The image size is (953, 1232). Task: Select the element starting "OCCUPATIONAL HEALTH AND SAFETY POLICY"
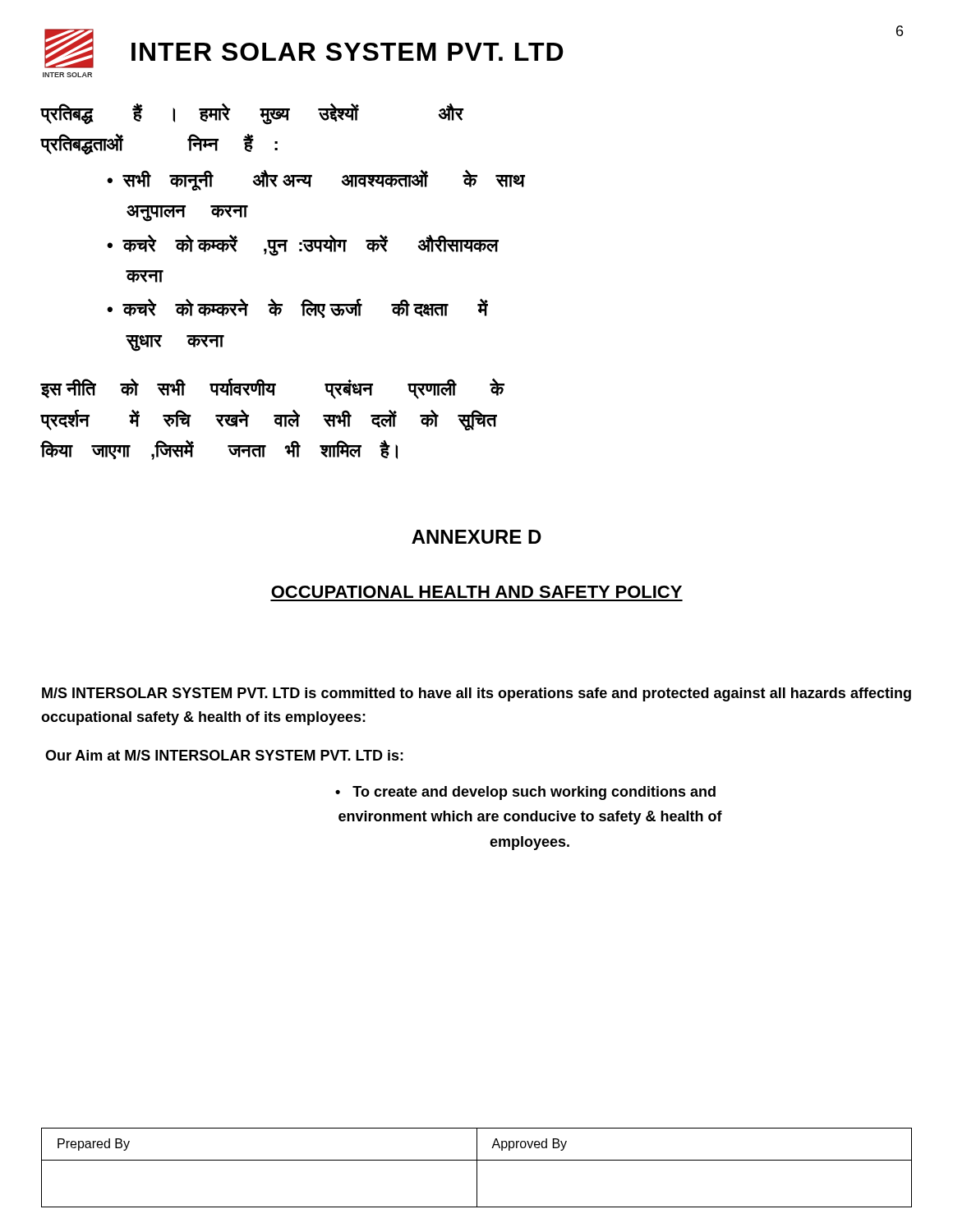[476, 592]
